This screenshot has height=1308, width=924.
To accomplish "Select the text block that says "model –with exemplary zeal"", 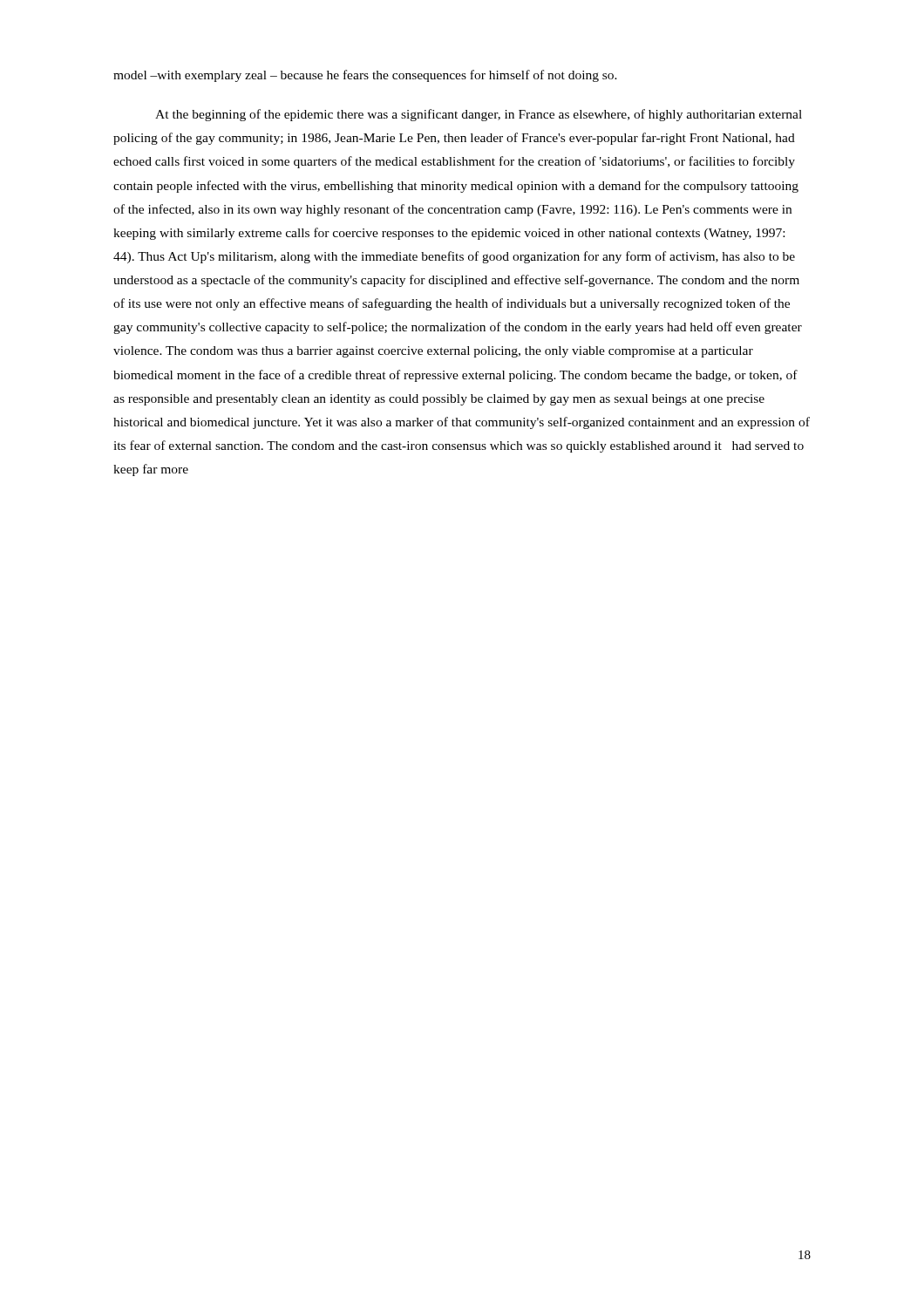I will [x=462, y=272].
